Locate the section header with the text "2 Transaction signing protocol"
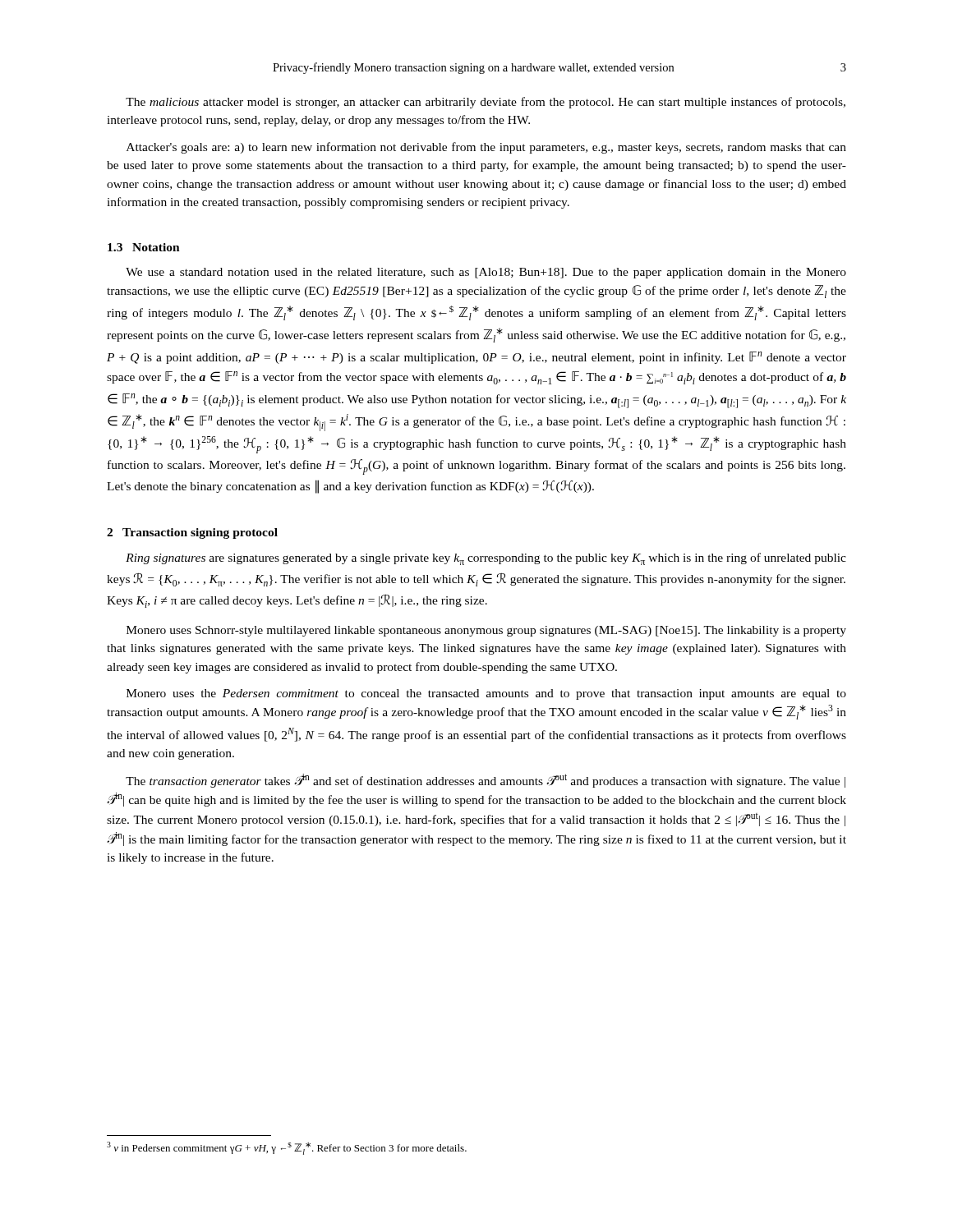 [192, 532]
